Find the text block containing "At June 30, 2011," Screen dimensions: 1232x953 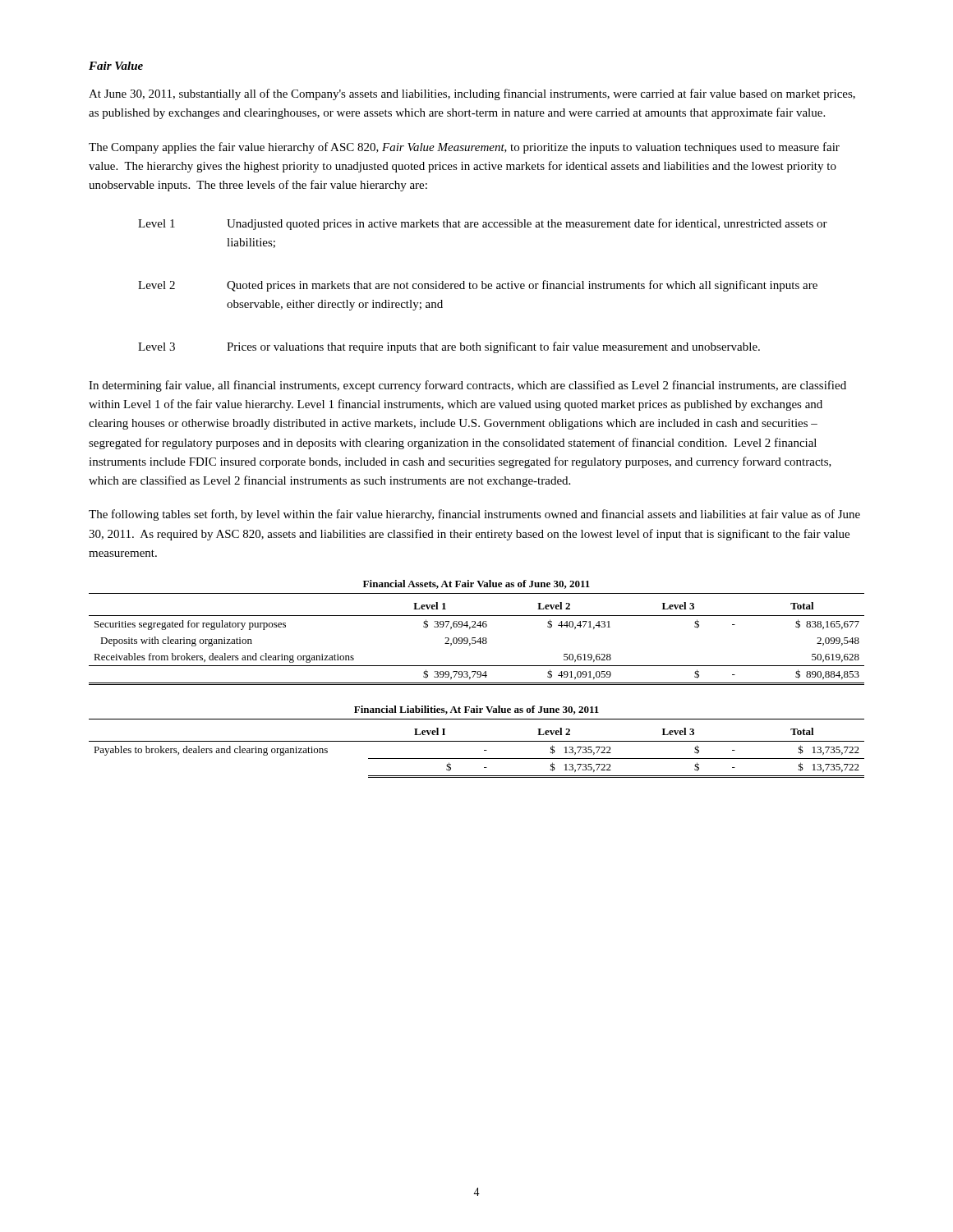(472, 103)
